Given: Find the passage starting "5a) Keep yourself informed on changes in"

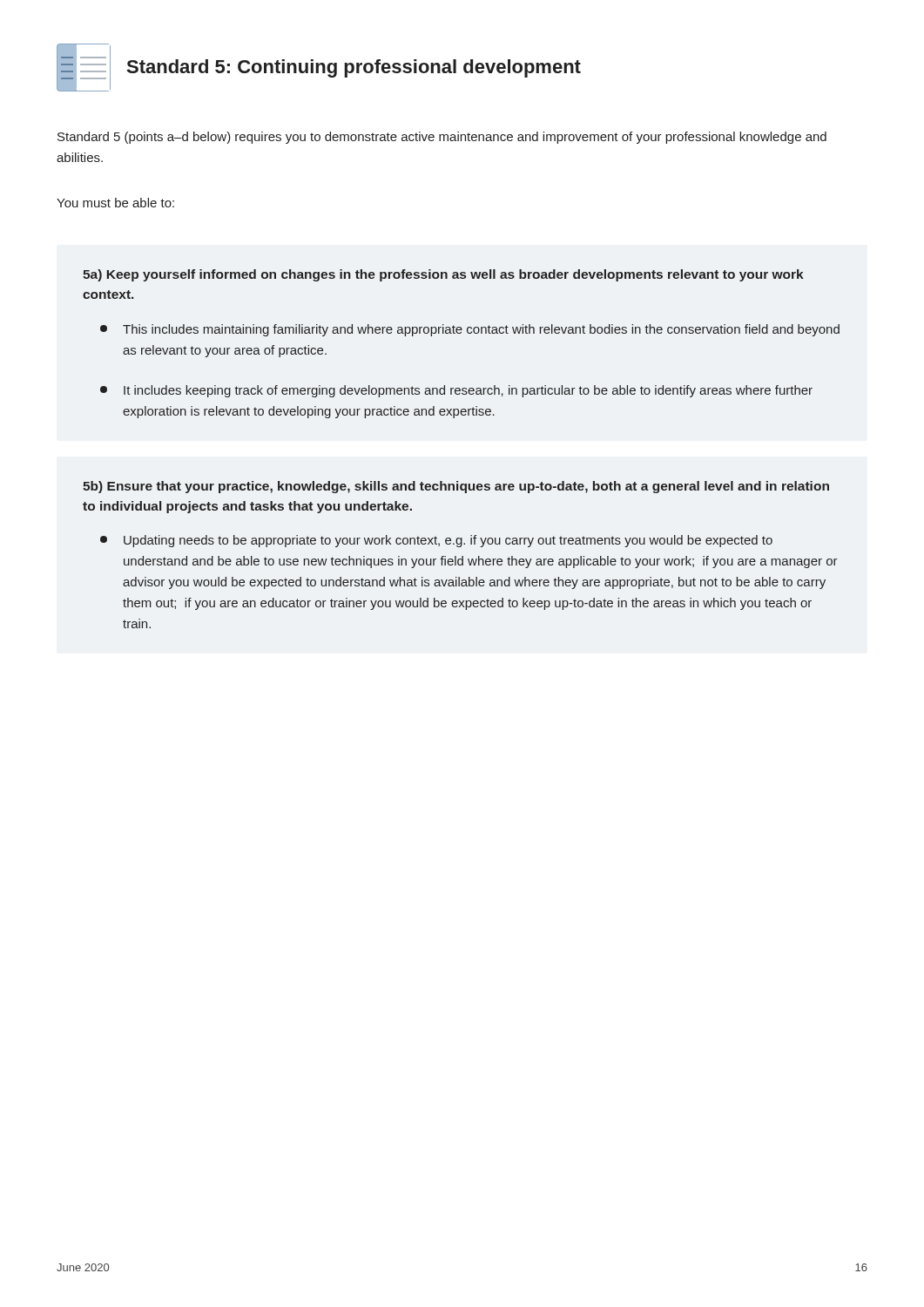Looking at the screenshot, I should 443,284.
